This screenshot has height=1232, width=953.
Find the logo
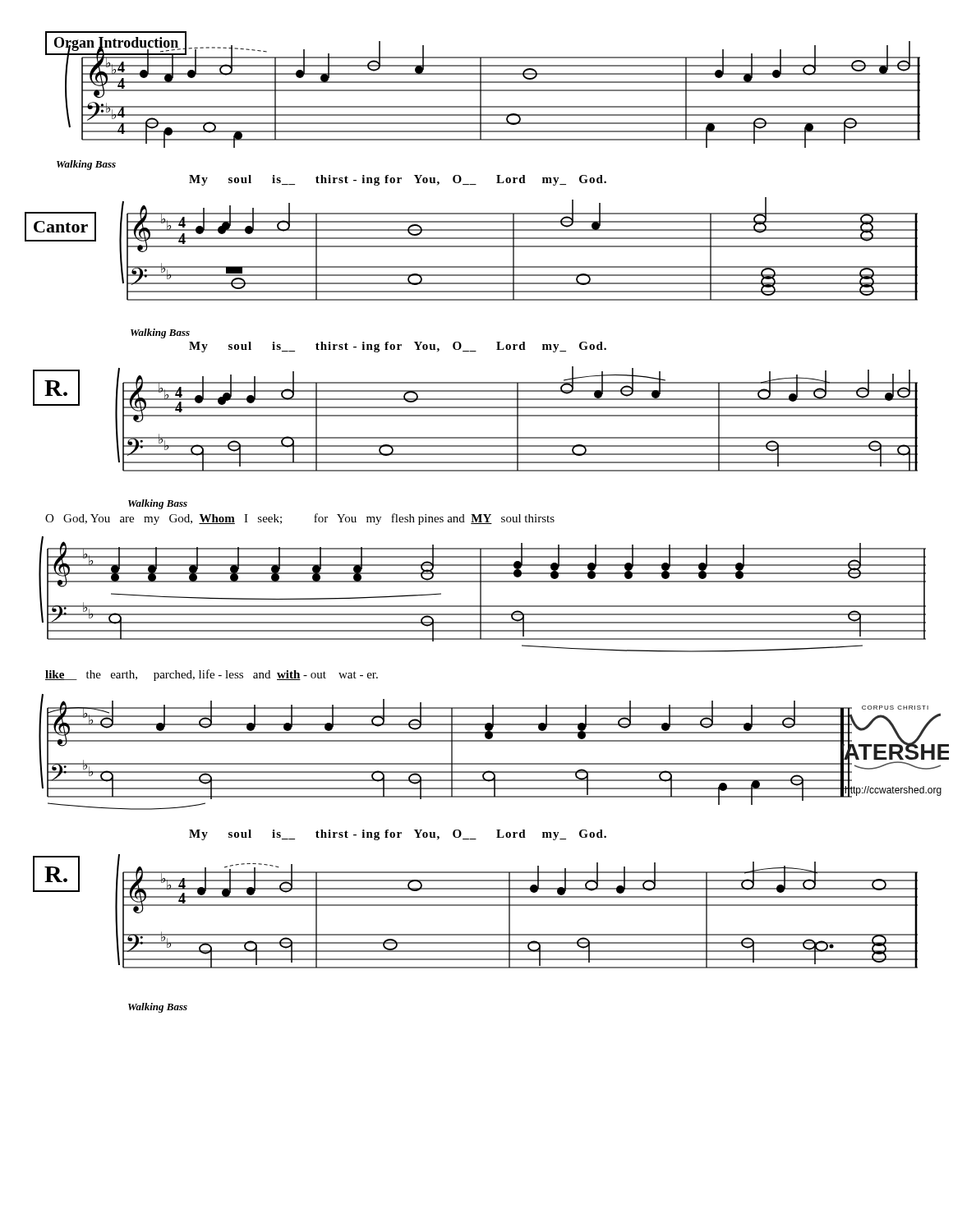coord(895,739)
